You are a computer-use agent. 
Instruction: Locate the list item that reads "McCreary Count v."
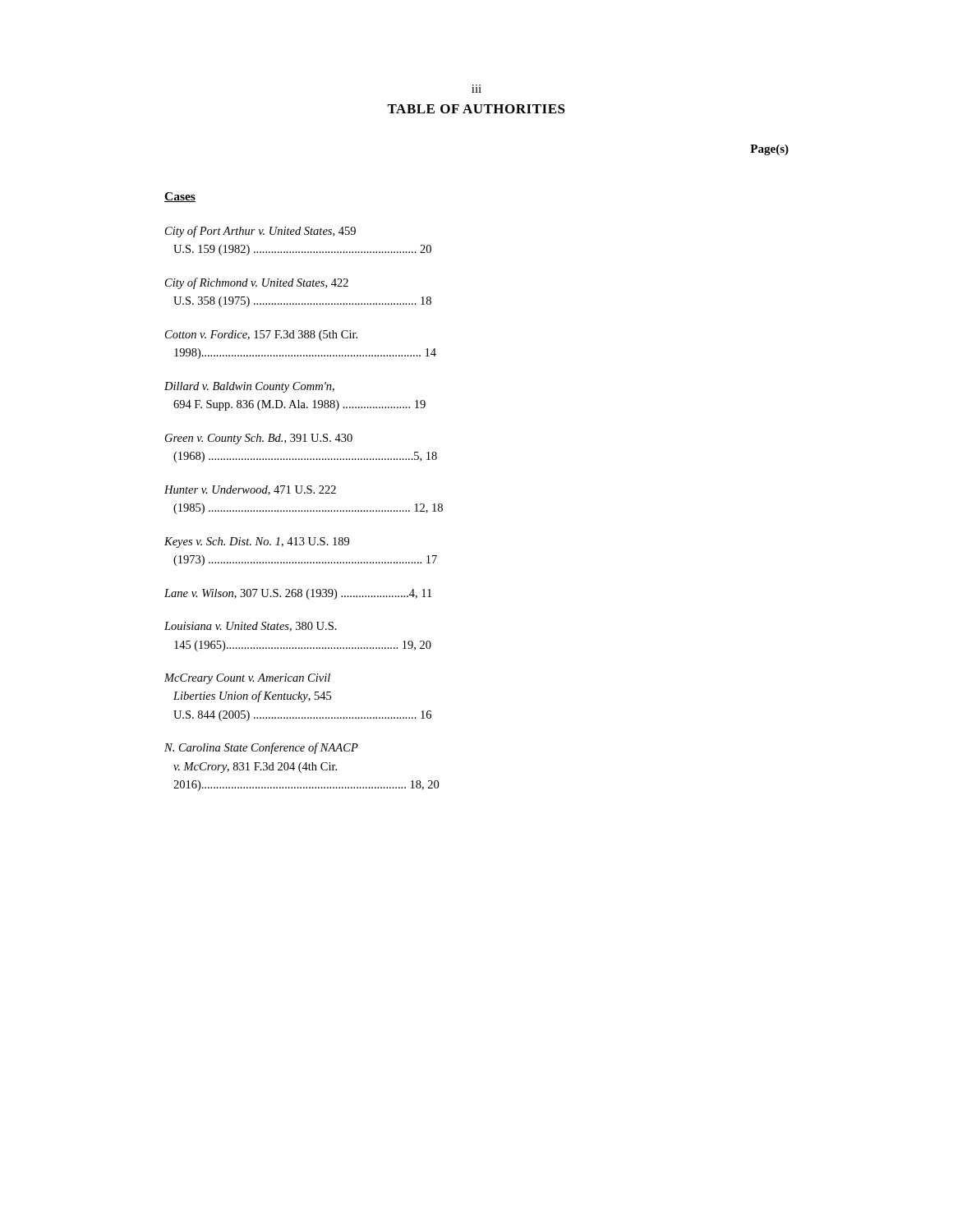coord(298,696)
